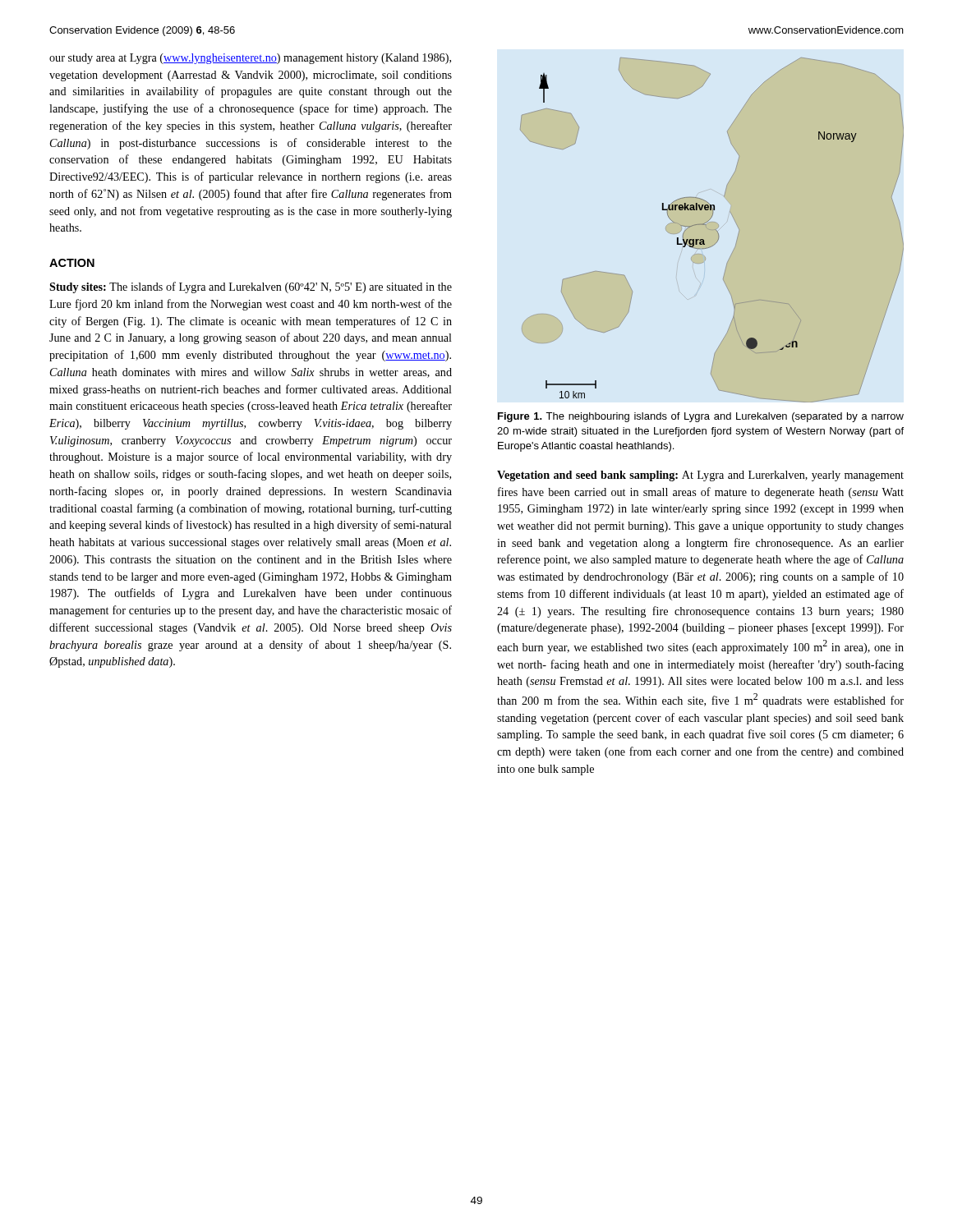Find the caption with the text "Figure 1. The neighbouring islands"

point(700,431)
